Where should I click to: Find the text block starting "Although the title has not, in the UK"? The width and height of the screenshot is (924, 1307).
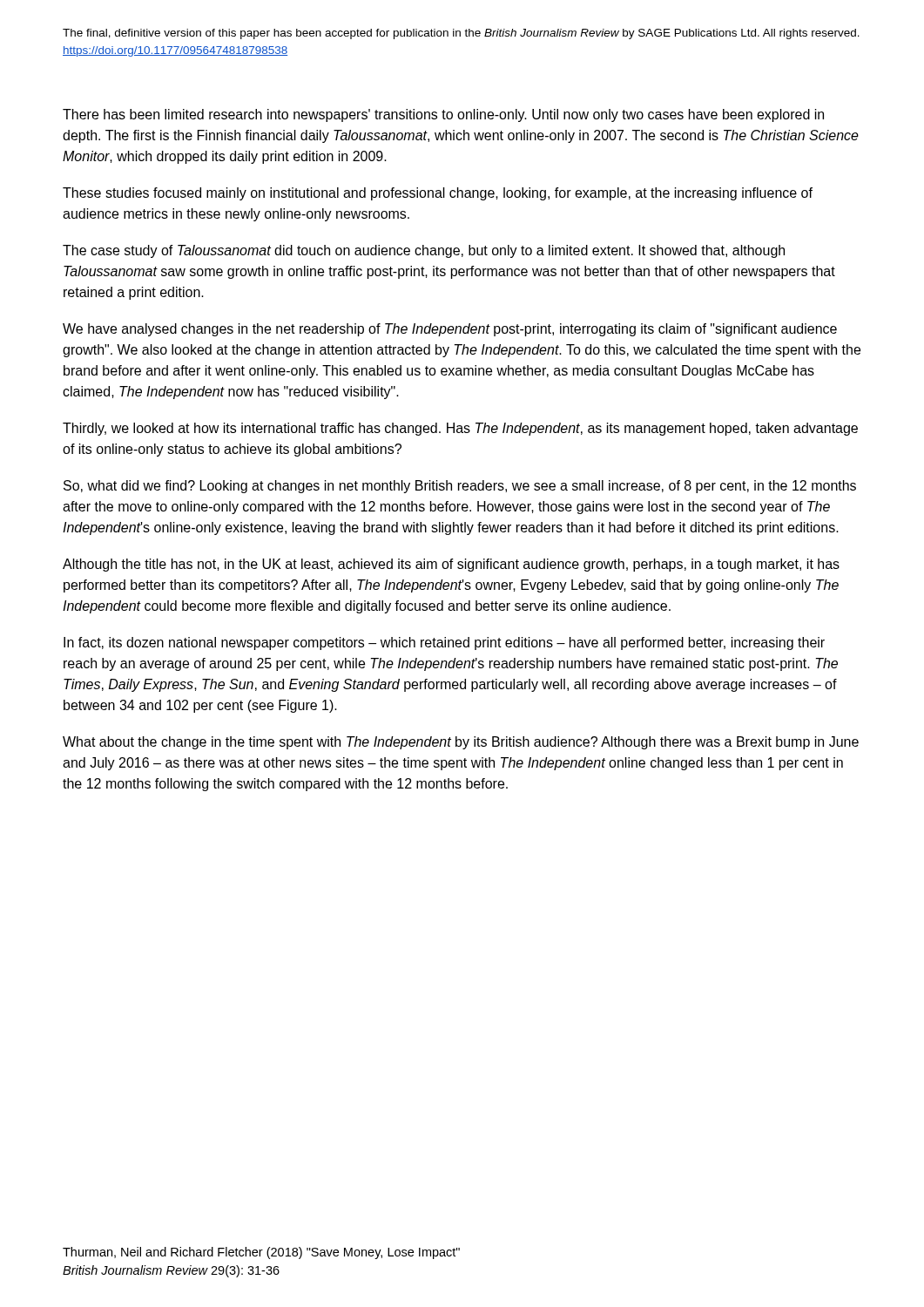(x=451, y=585)
